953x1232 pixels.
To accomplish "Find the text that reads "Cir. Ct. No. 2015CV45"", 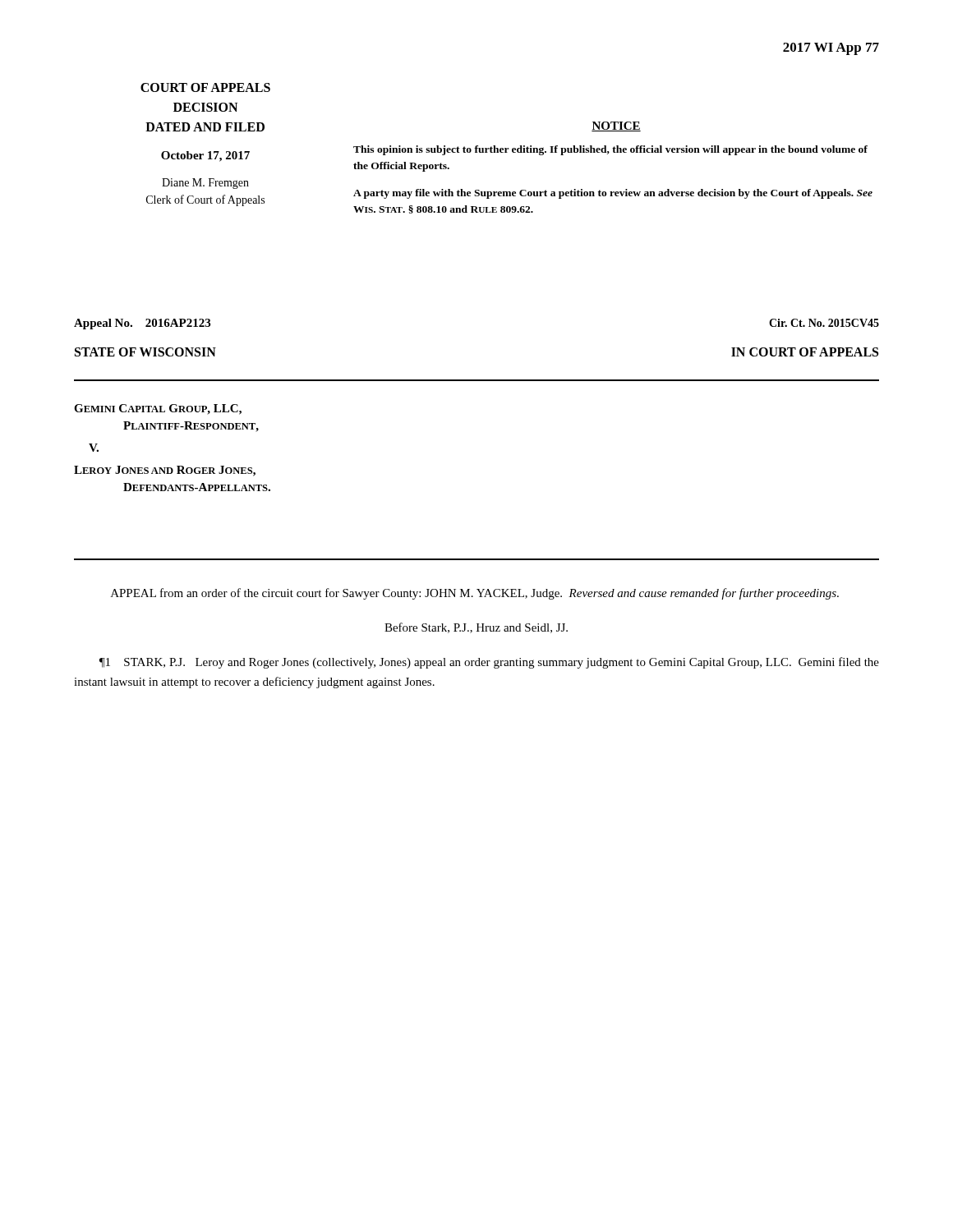I will pyautogui.click(x=824, y=323).
